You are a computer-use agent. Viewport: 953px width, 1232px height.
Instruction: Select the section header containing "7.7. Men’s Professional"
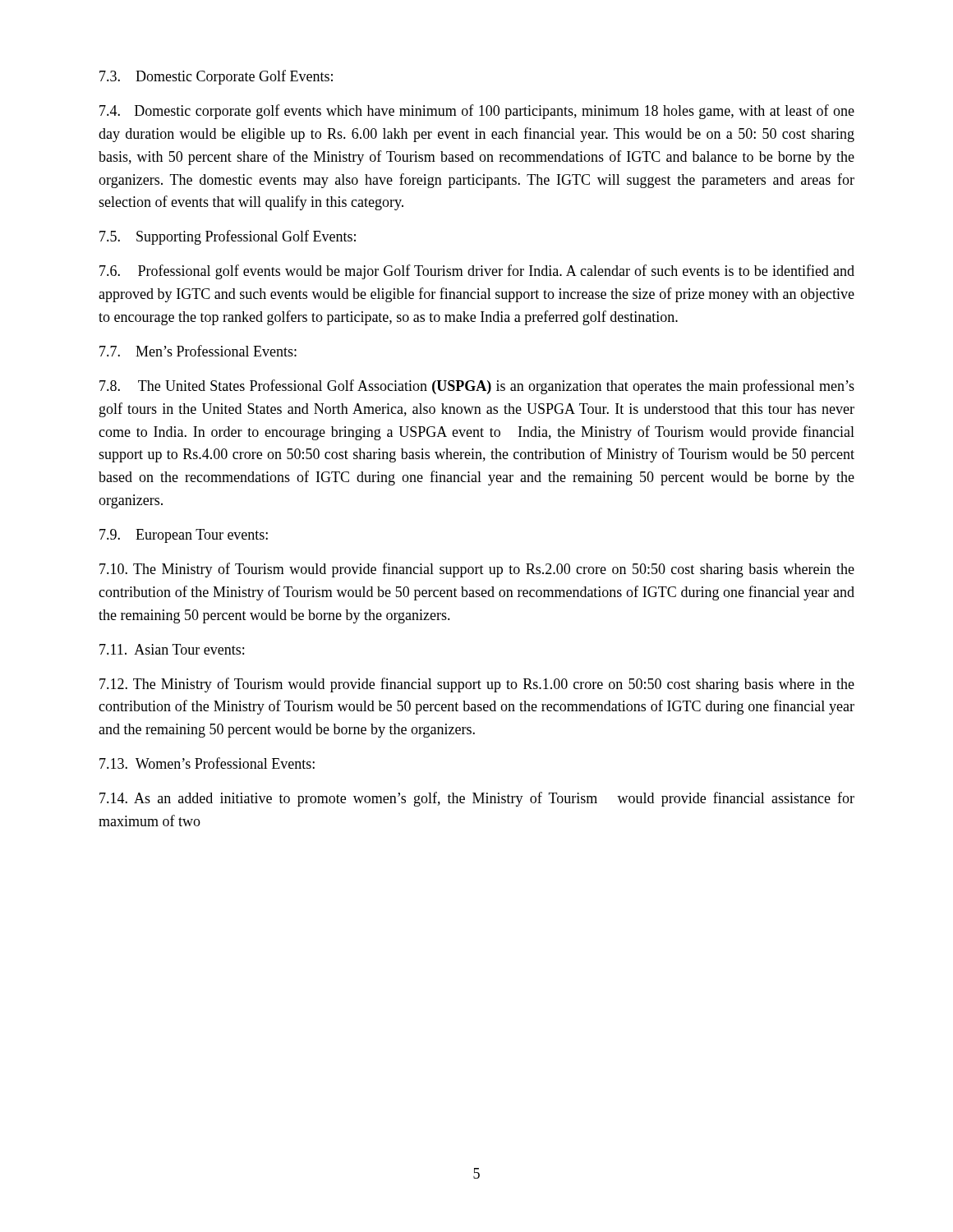(198, 351)
